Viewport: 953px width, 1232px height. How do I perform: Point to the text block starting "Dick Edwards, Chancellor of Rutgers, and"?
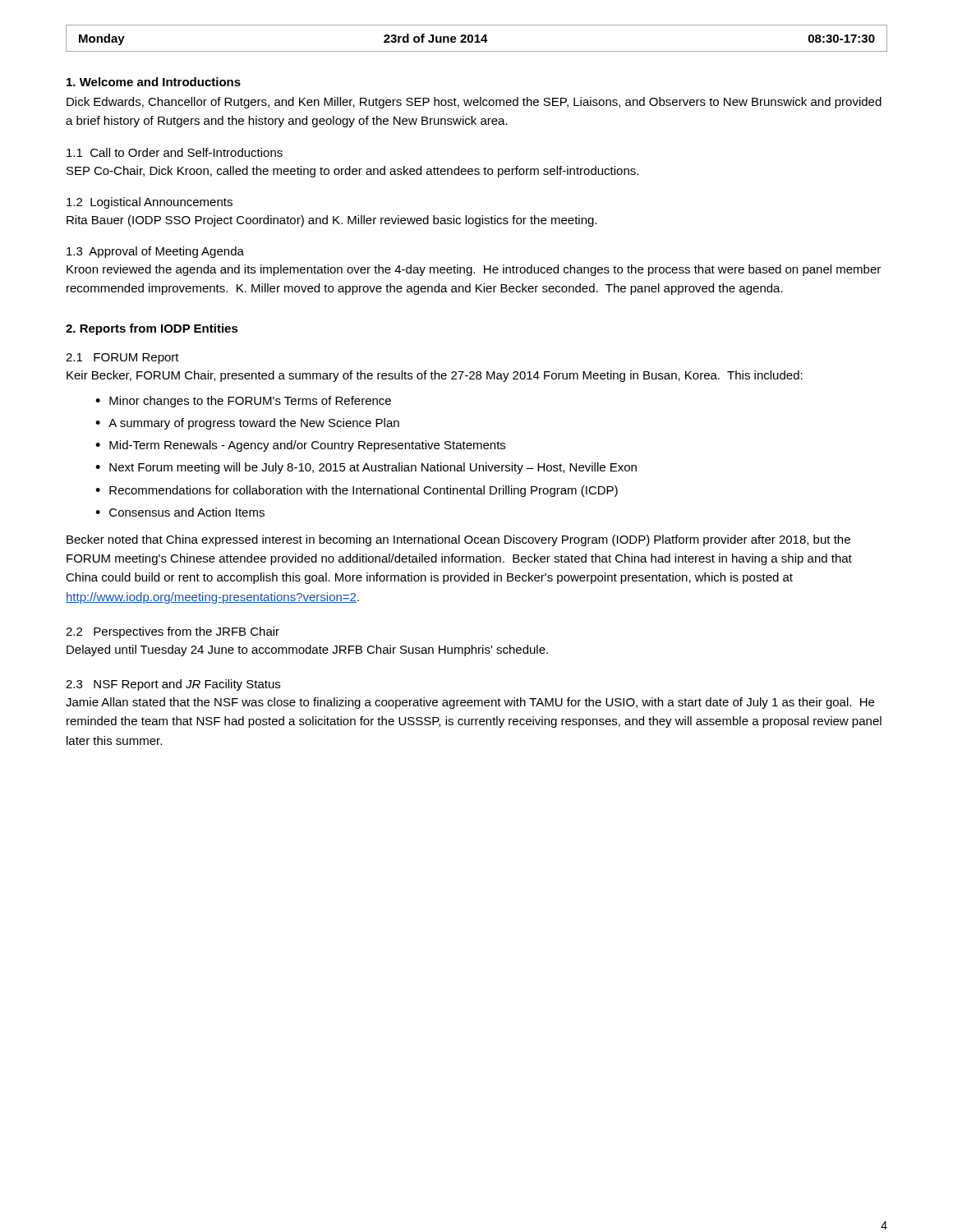coord(474,111)
